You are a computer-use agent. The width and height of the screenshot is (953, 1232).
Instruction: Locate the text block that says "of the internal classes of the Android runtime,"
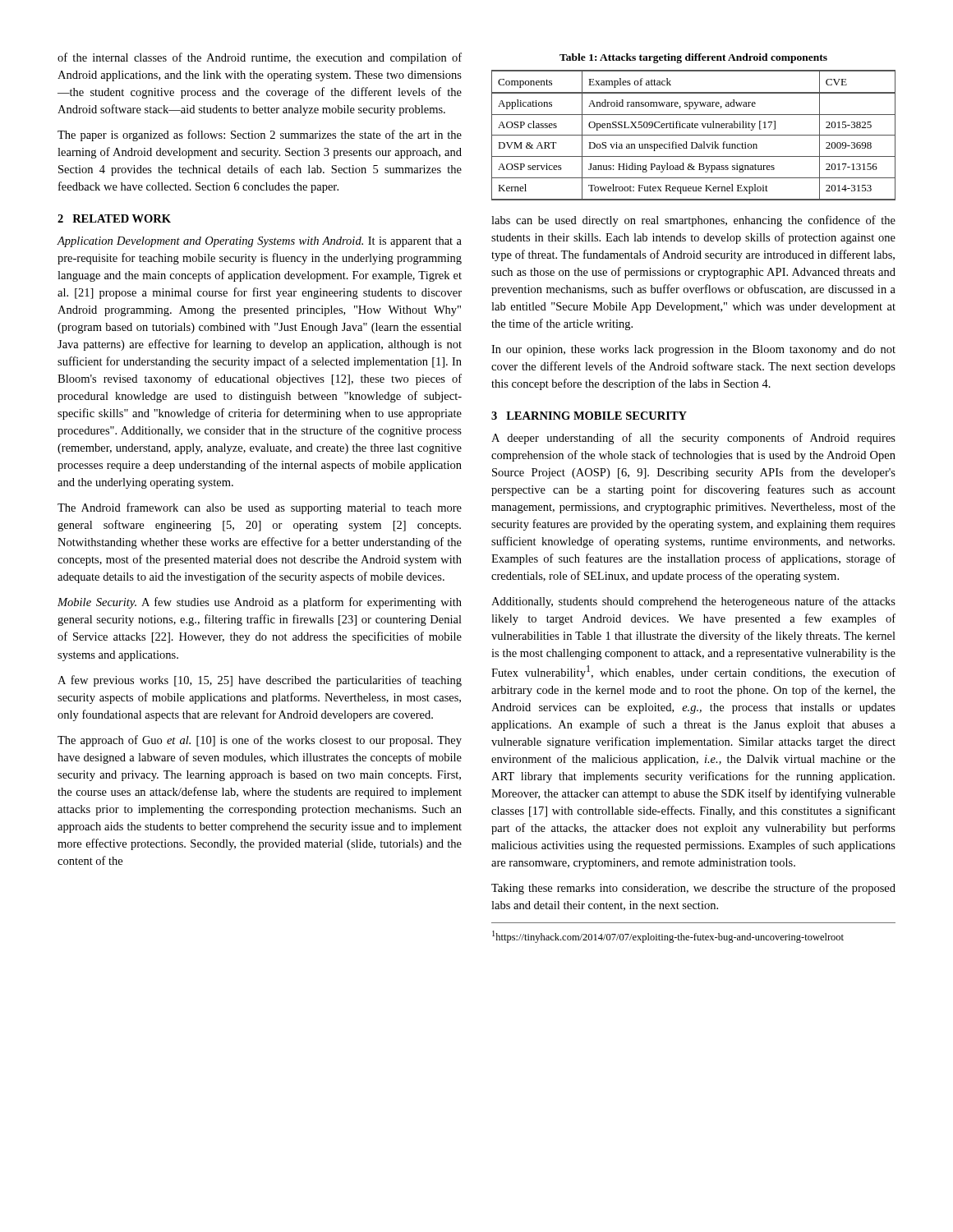[x=260, y=122]
